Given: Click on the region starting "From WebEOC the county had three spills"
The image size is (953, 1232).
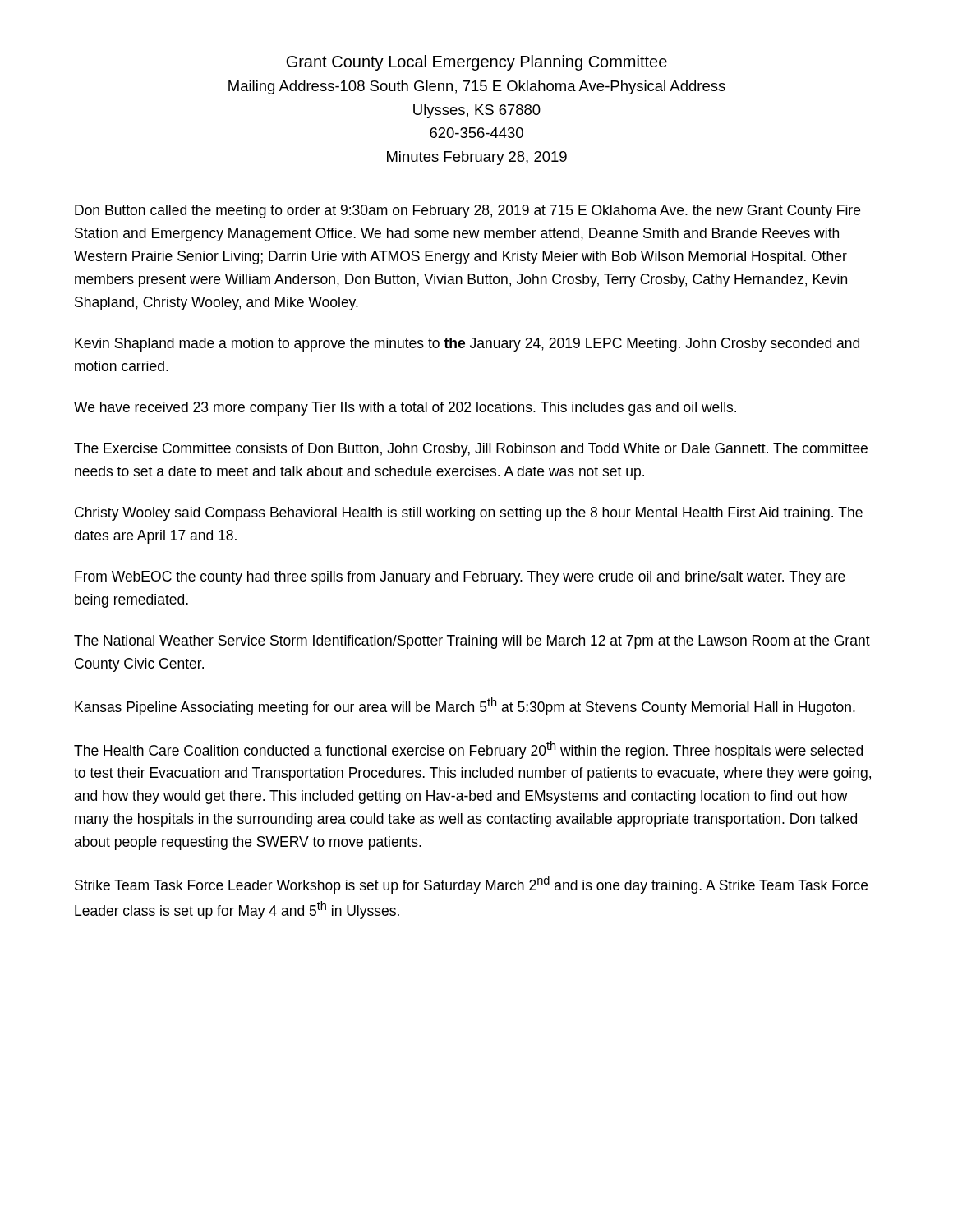Looking at the screenshot, I should tap(460, 588).
